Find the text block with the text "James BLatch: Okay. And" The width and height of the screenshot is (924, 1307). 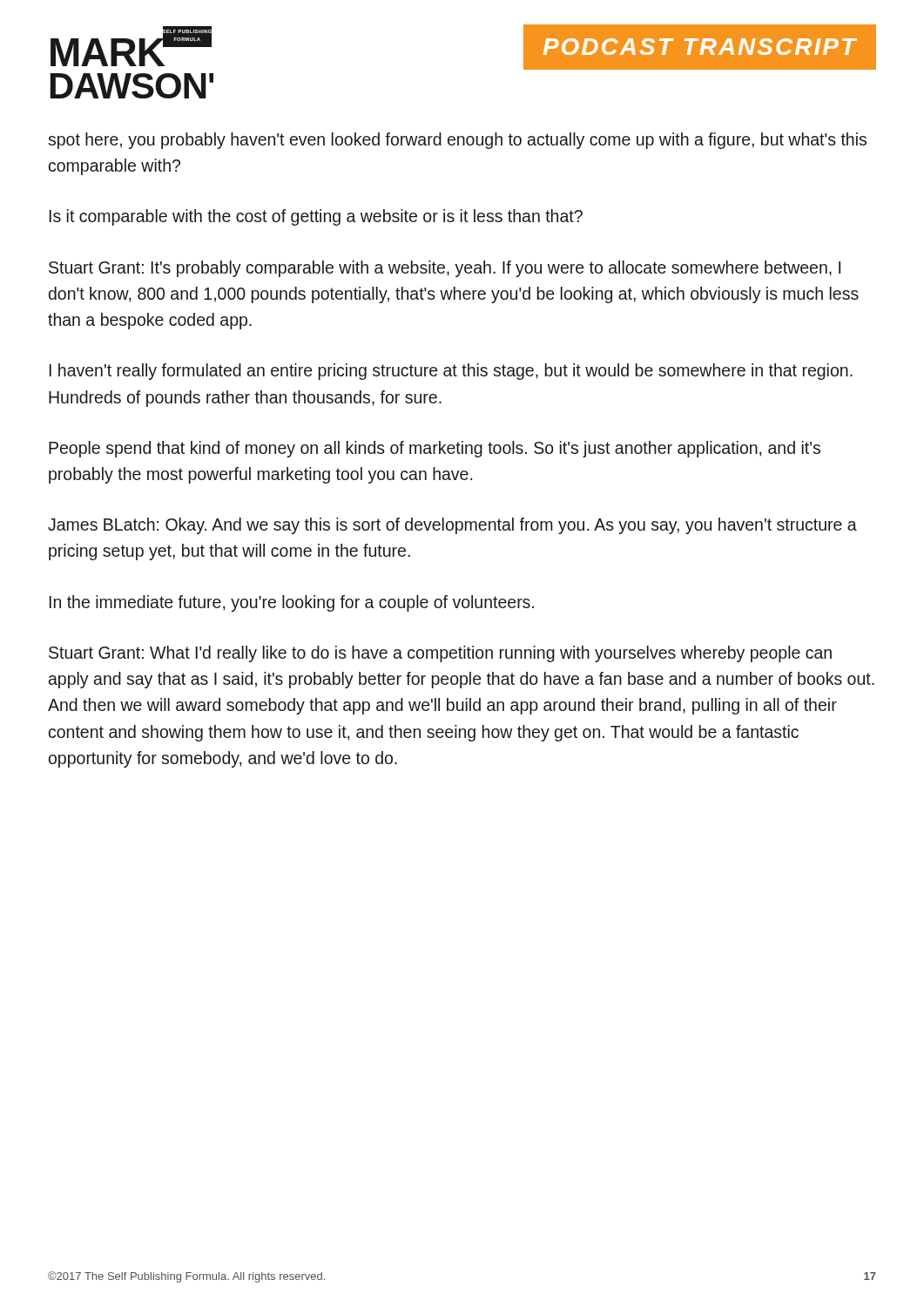452,538
